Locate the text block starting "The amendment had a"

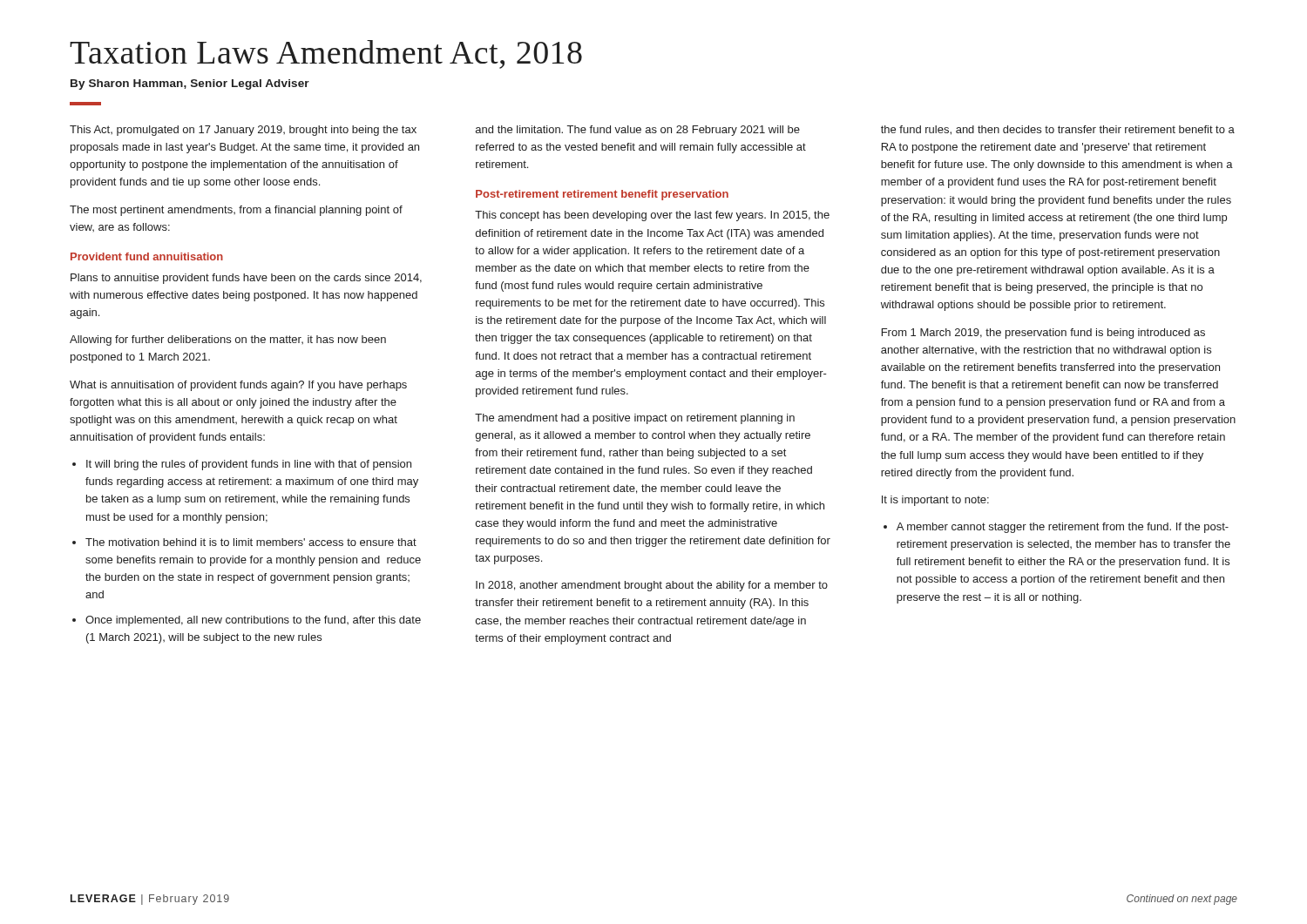[654, 488]
